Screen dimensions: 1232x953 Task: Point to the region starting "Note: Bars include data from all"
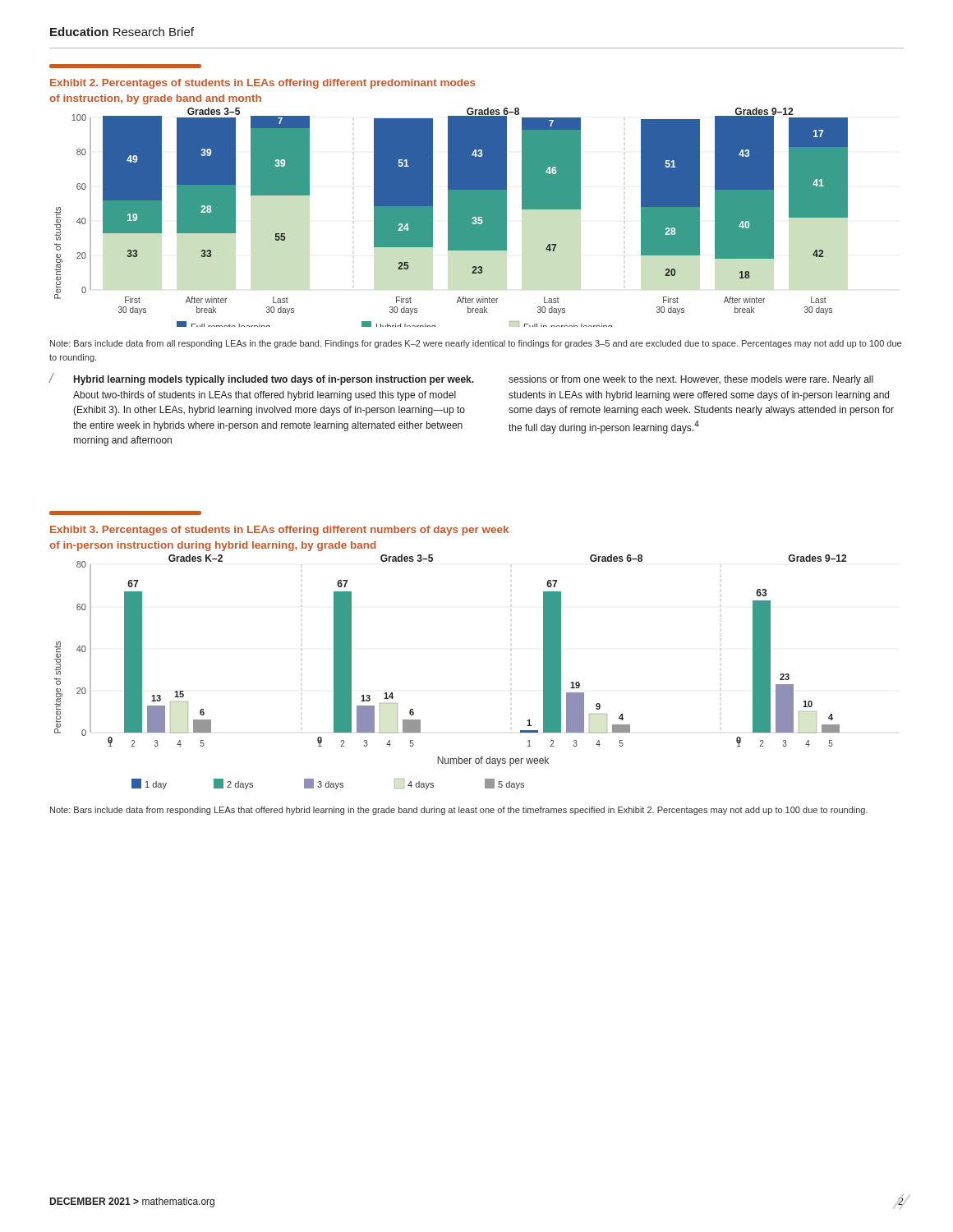pos(476,350)
